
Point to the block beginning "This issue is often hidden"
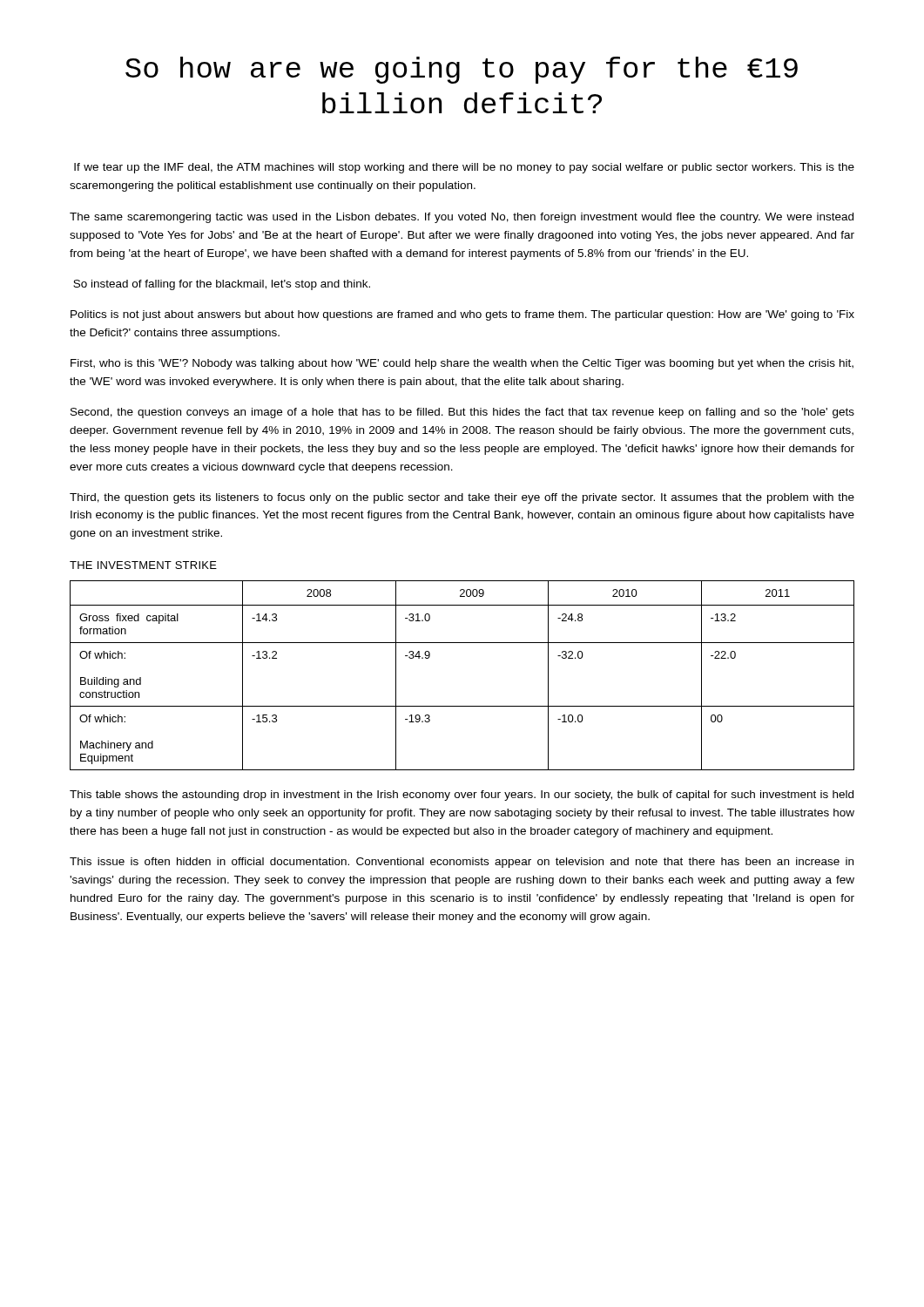tap(462, 889)
